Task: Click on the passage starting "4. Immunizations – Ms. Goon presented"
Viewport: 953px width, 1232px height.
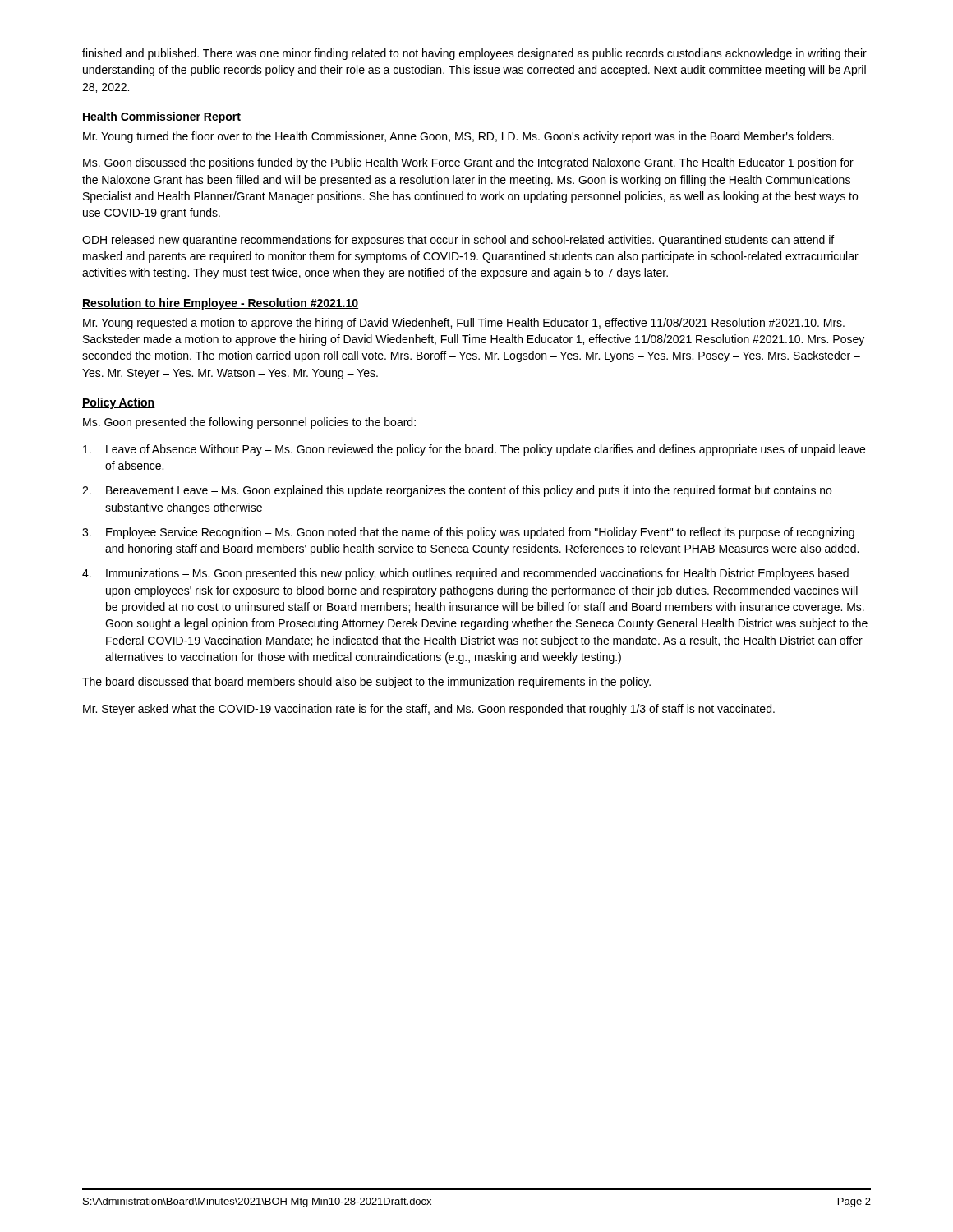Action: tap(476, 615)
